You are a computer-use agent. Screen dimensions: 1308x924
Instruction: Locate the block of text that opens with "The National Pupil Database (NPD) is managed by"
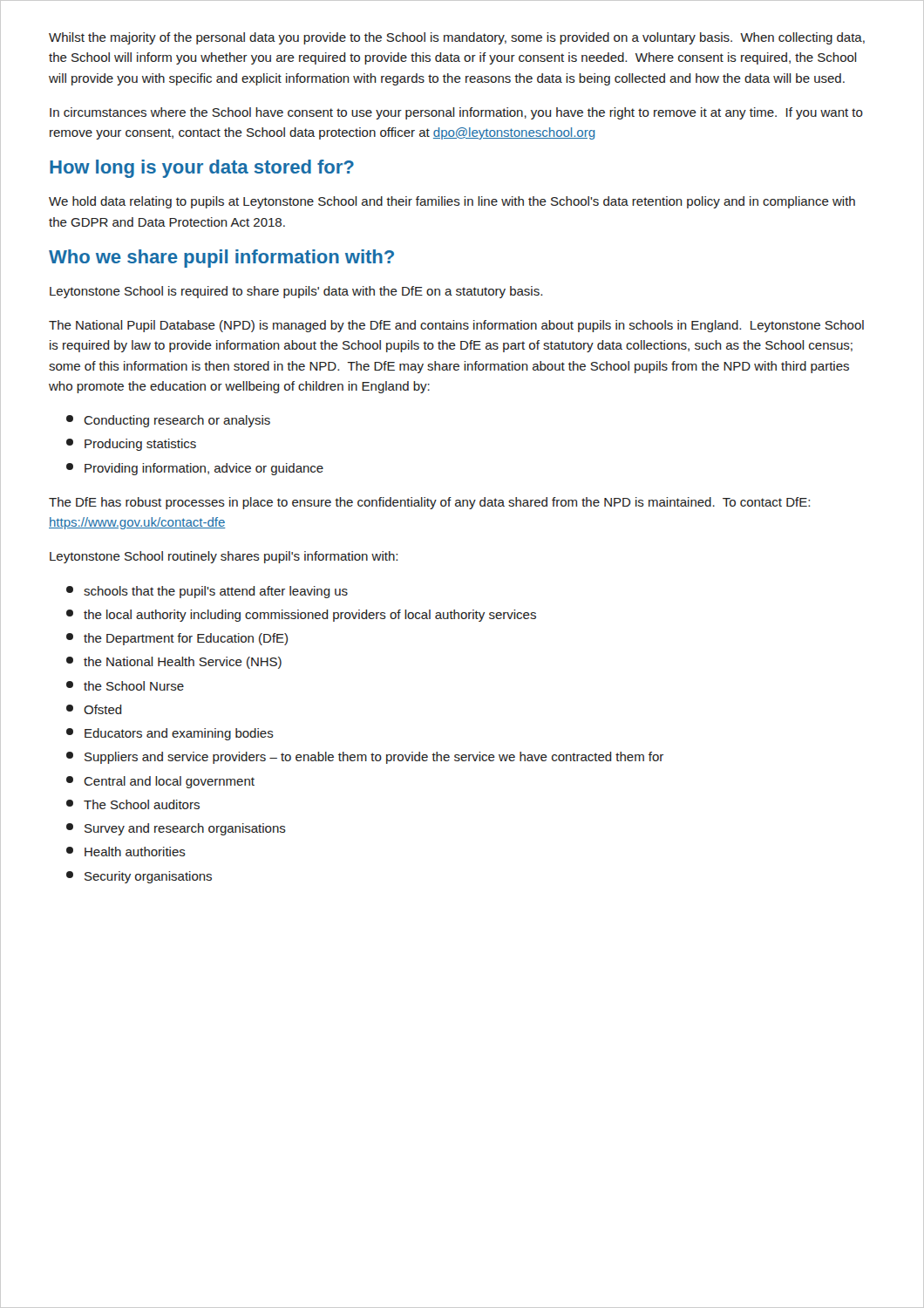tap(457, 355)
